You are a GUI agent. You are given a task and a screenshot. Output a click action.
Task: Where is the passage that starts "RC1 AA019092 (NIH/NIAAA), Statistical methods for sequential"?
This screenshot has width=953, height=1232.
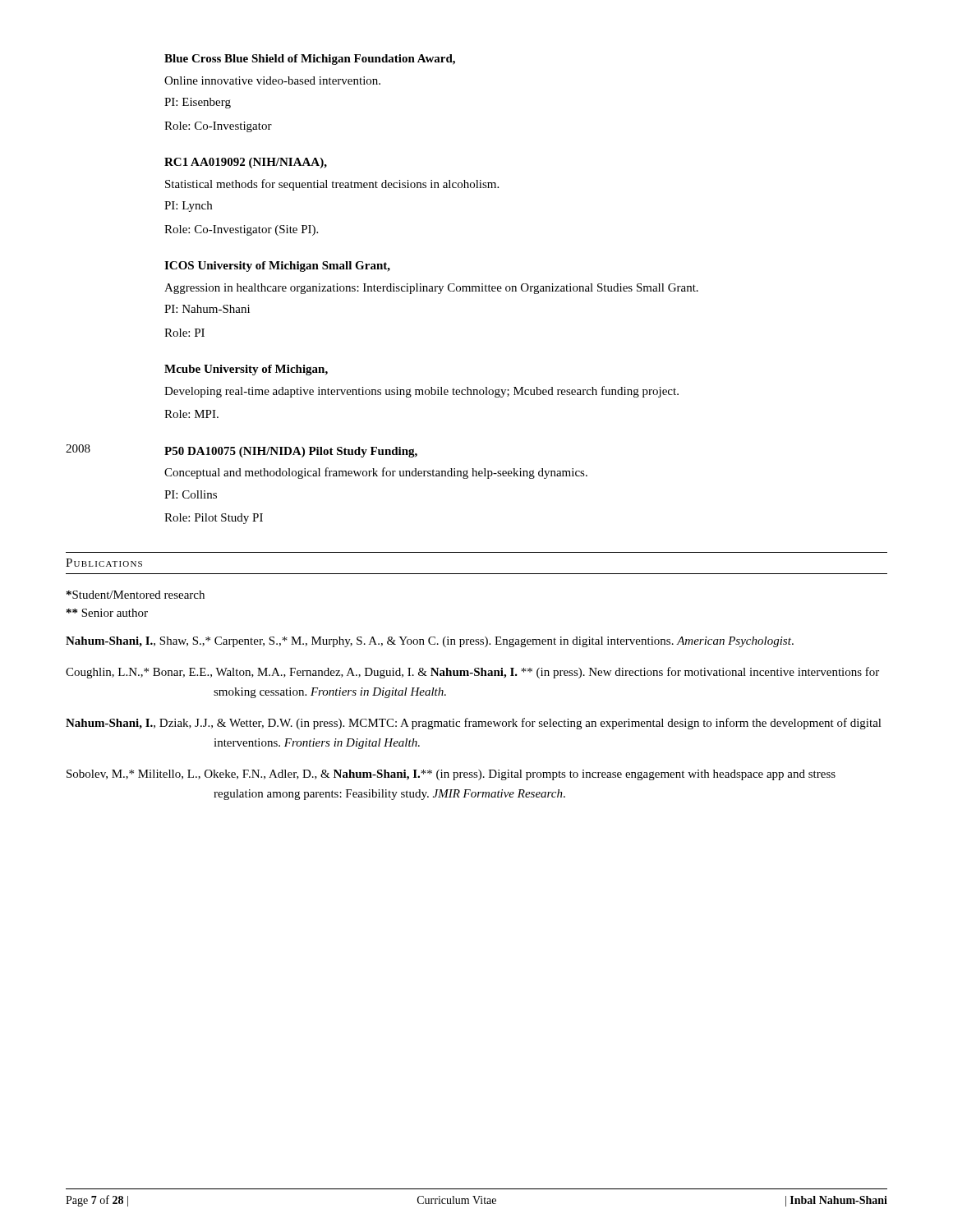[x=476, y=197]
